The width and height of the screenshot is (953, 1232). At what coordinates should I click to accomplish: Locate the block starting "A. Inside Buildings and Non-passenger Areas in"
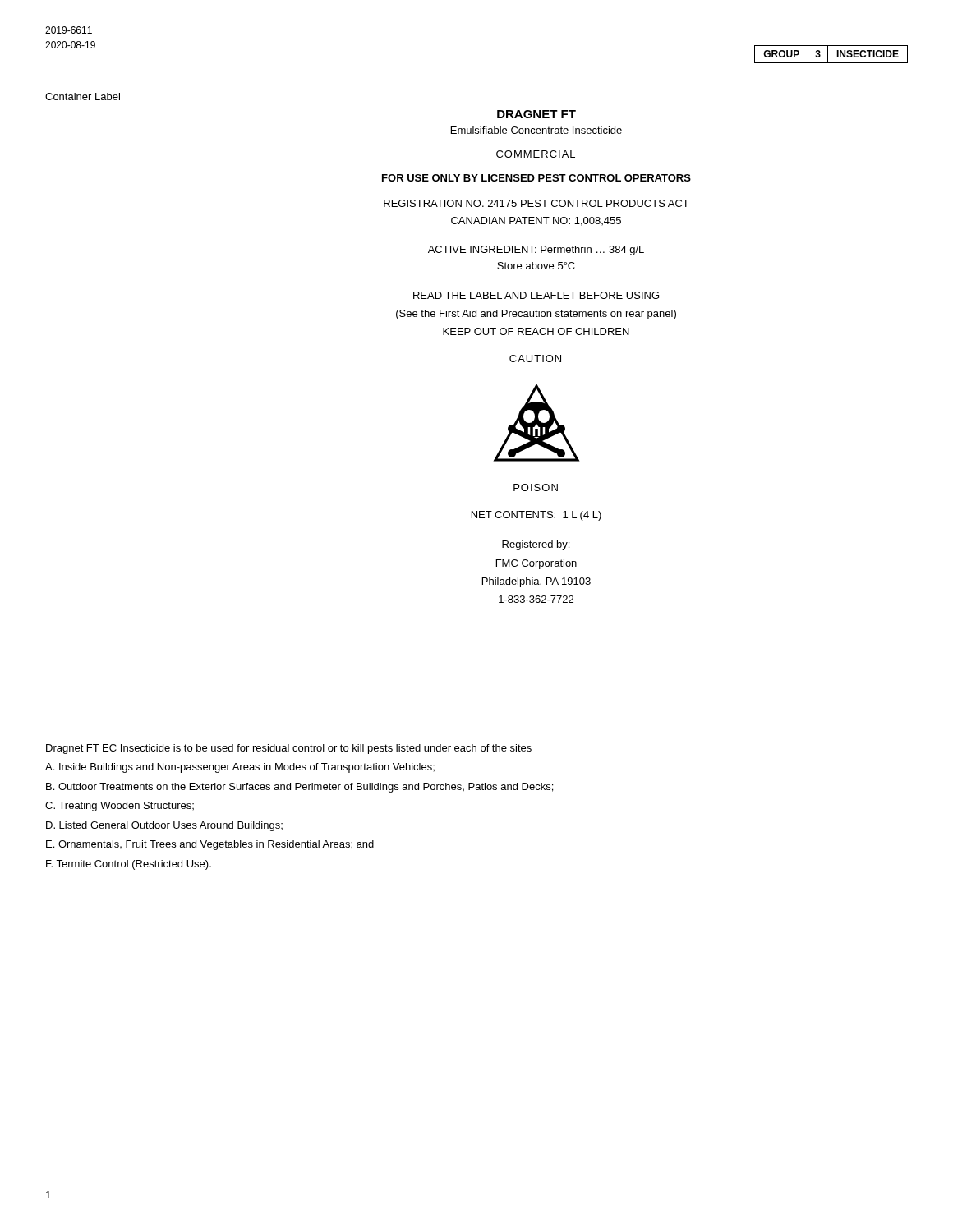240,767
